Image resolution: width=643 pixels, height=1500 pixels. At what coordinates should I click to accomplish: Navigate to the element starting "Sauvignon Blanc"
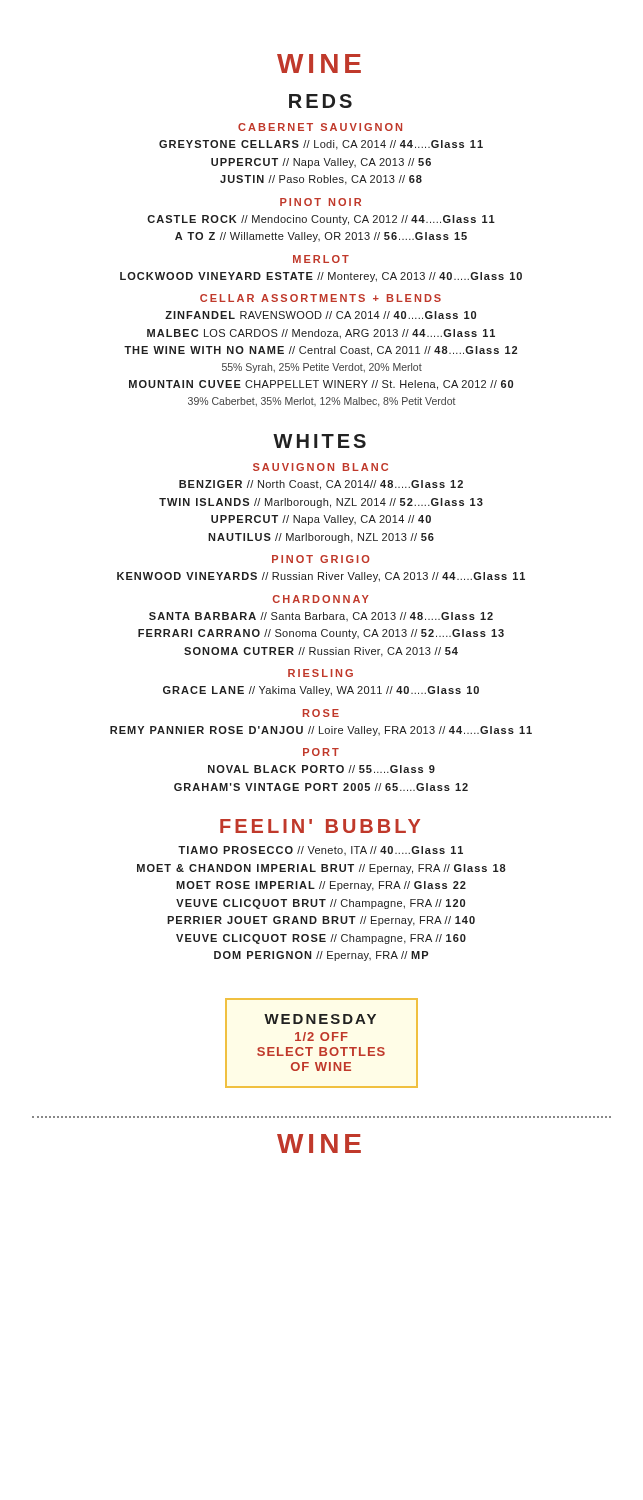pyautogui.click(x=322, y=467)
